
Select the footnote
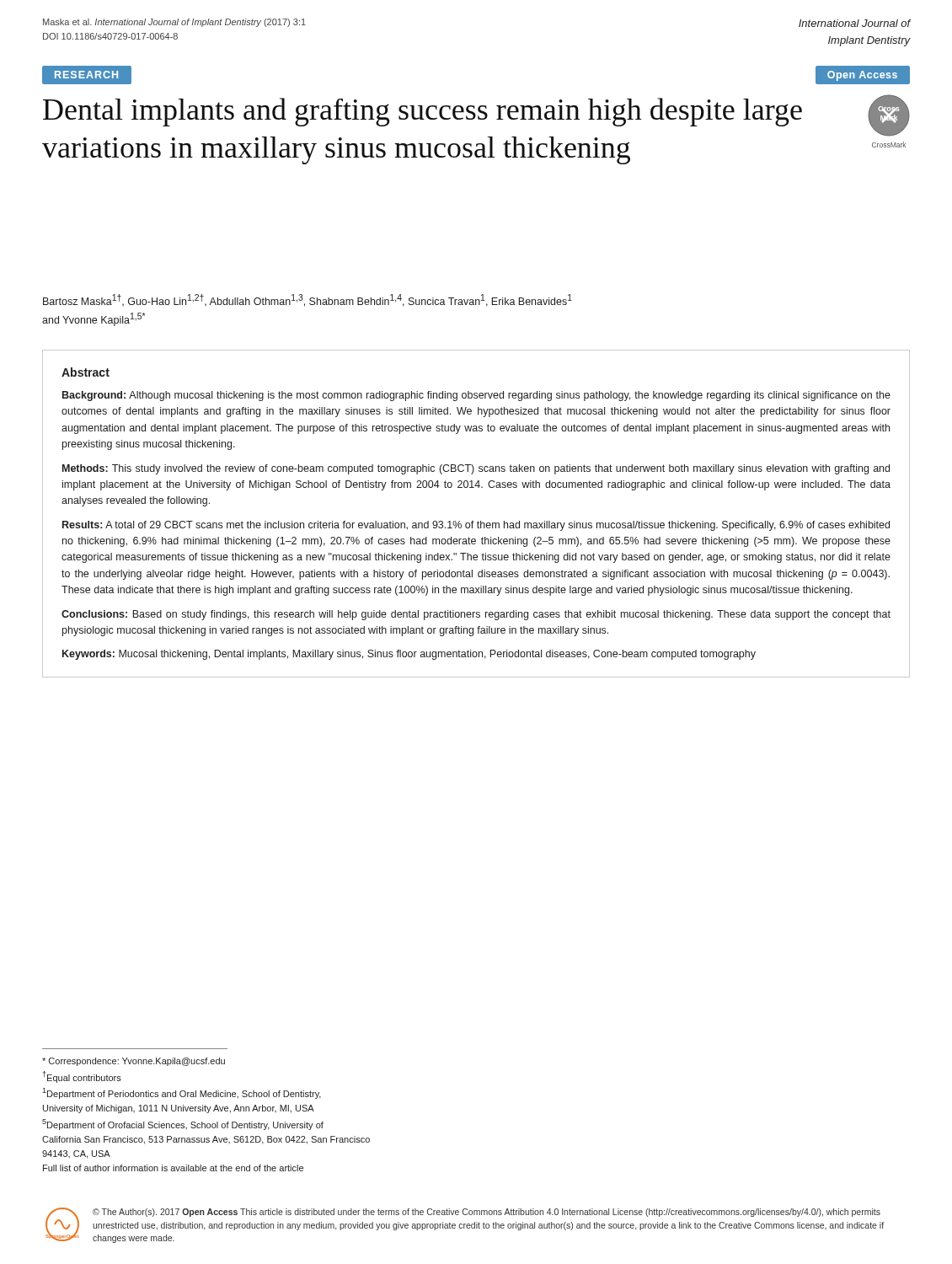[x=476, y=1112]
